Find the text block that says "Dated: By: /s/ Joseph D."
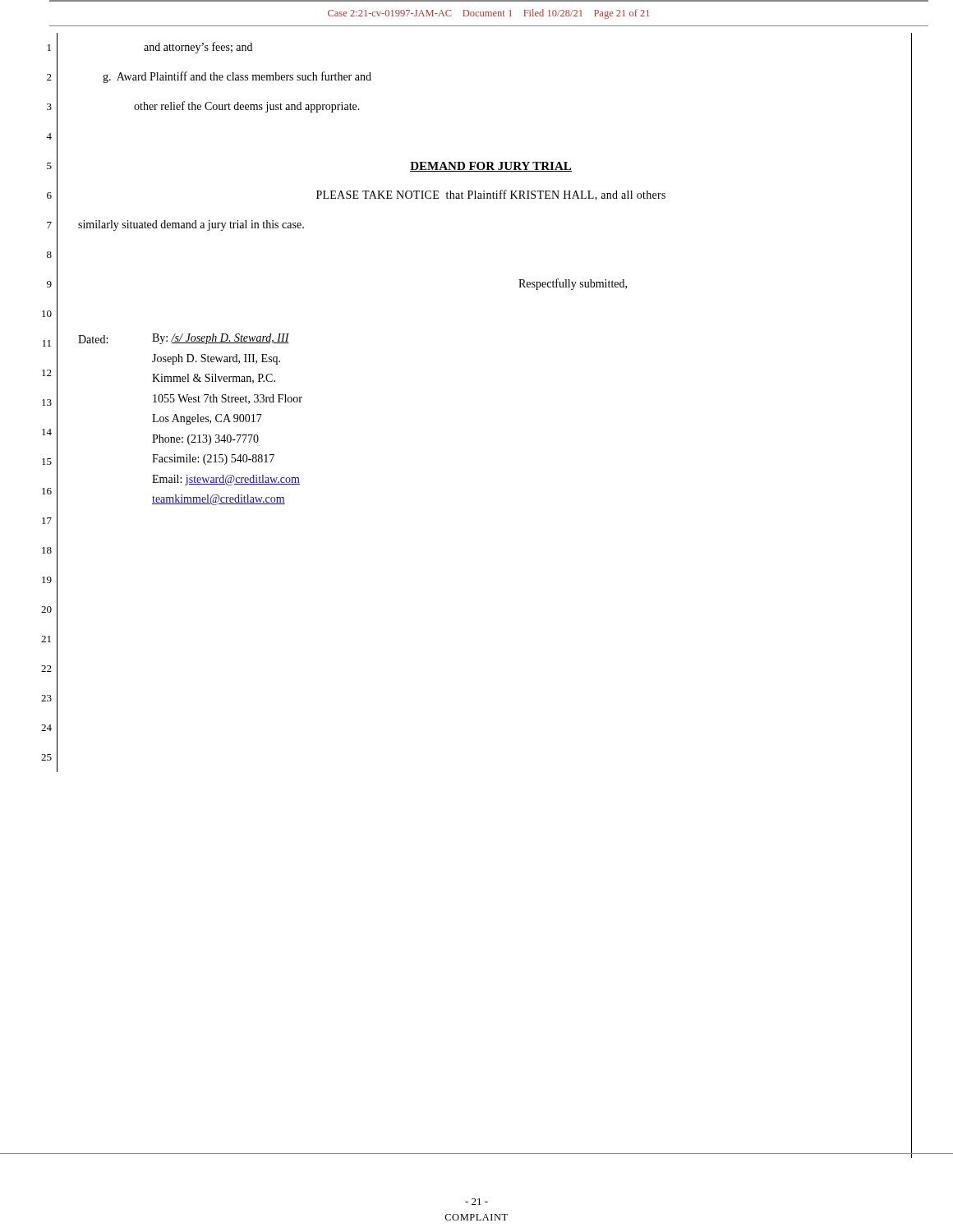The image size is (953, 1232). [x=190, y=419]
